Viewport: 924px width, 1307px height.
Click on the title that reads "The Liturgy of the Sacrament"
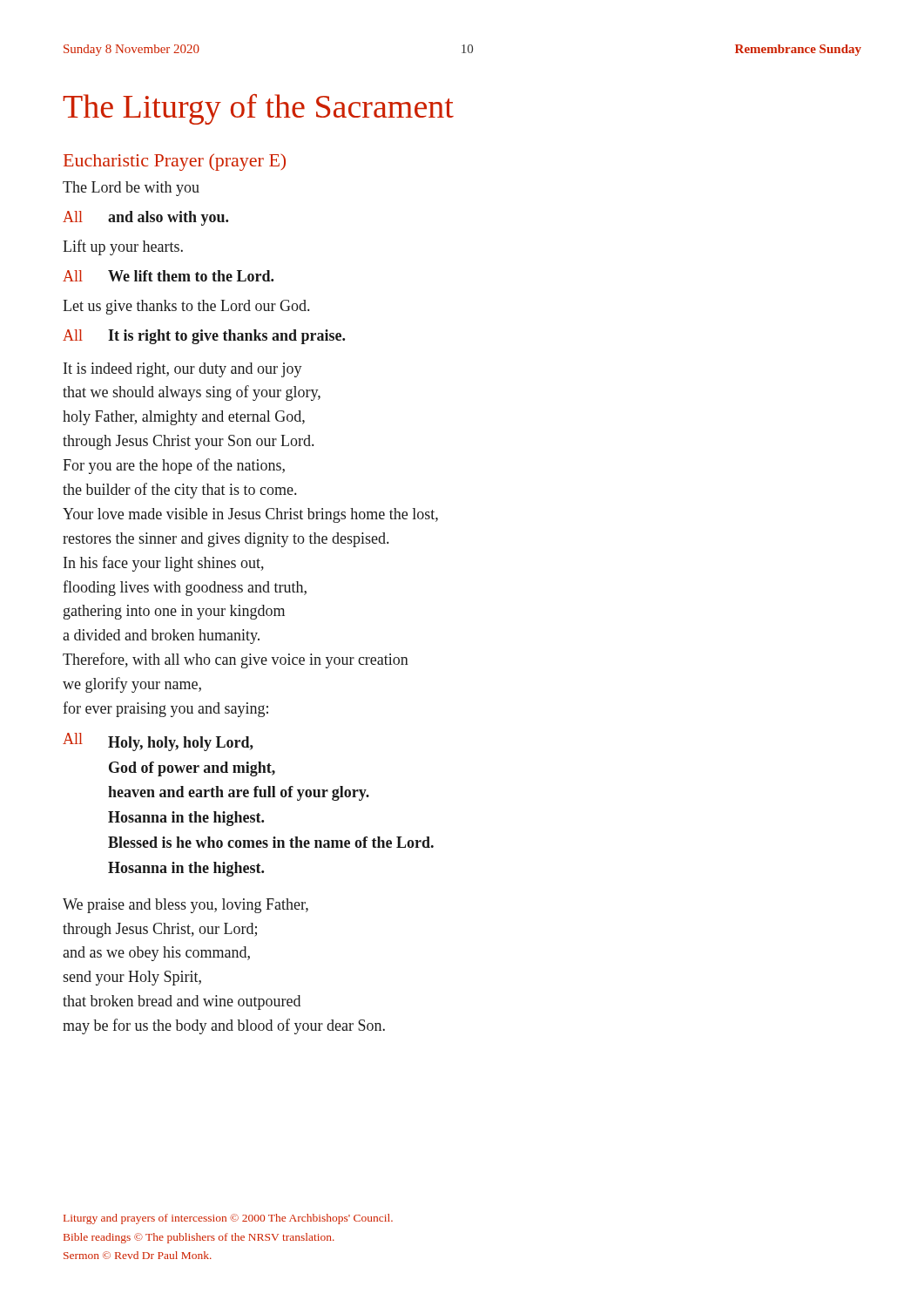(x=258, y=106)
